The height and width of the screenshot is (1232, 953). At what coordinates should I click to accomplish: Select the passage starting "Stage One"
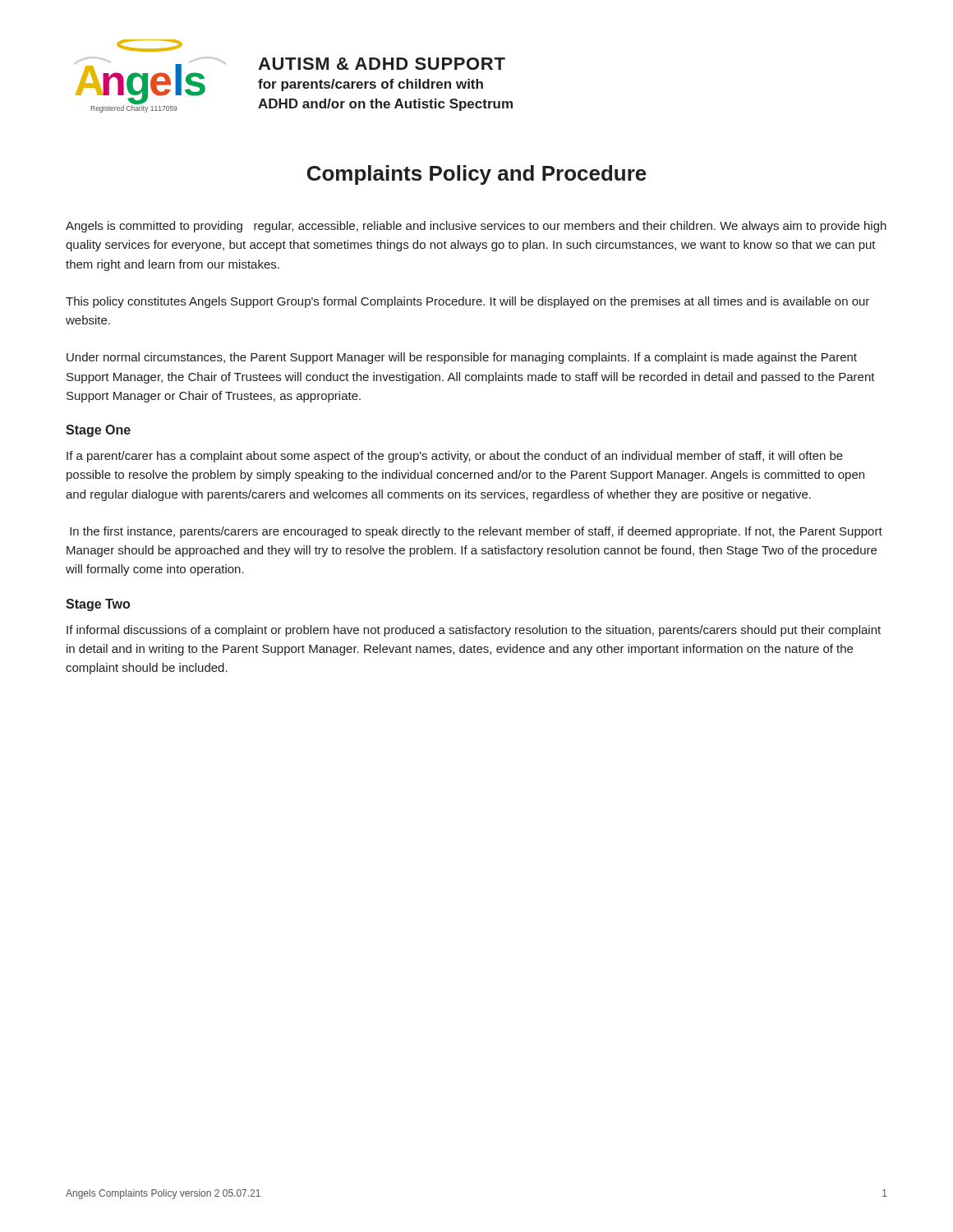click(x=98, y=430)
